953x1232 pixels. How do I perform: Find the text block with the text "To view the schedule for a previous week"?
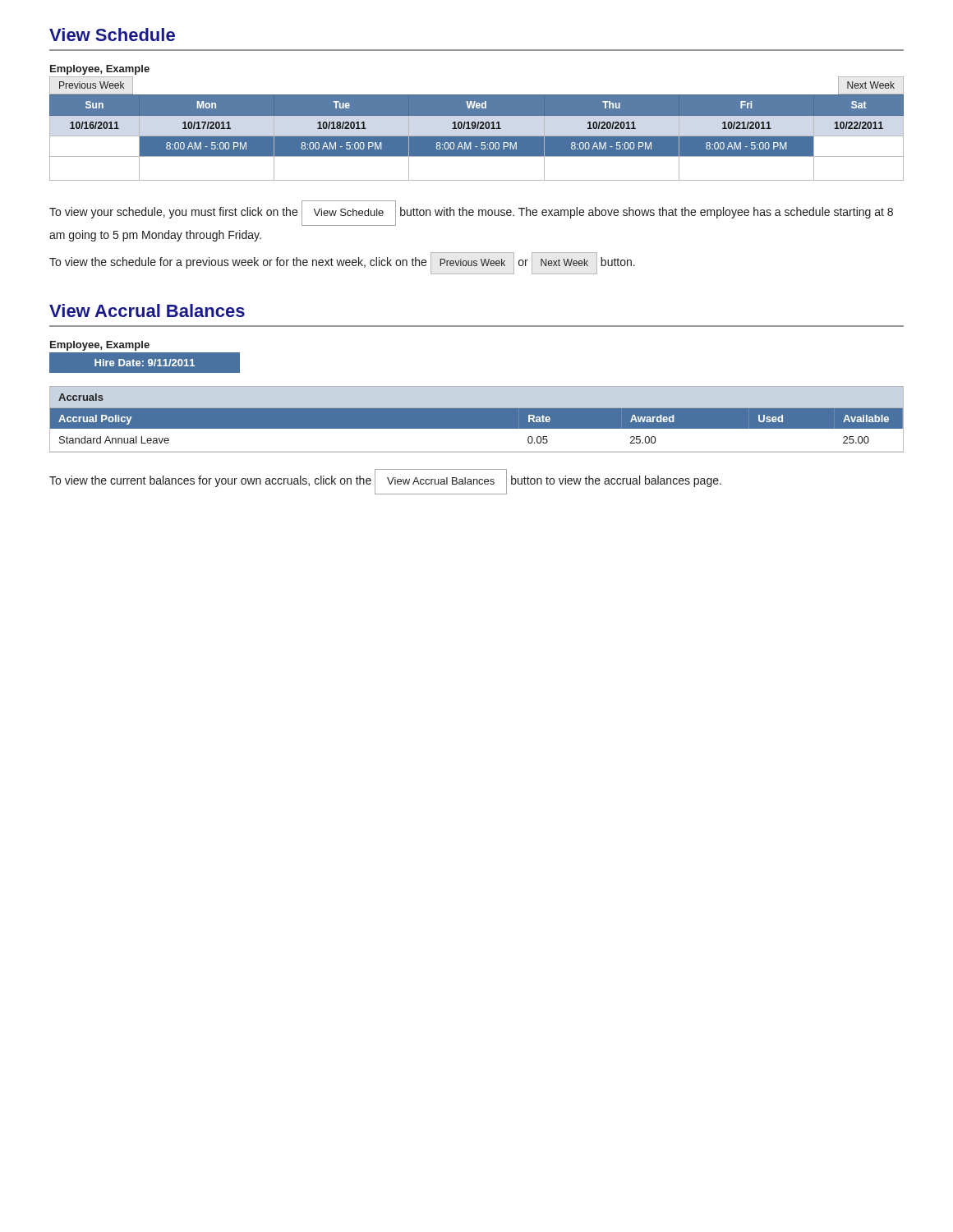pos(342,263)
